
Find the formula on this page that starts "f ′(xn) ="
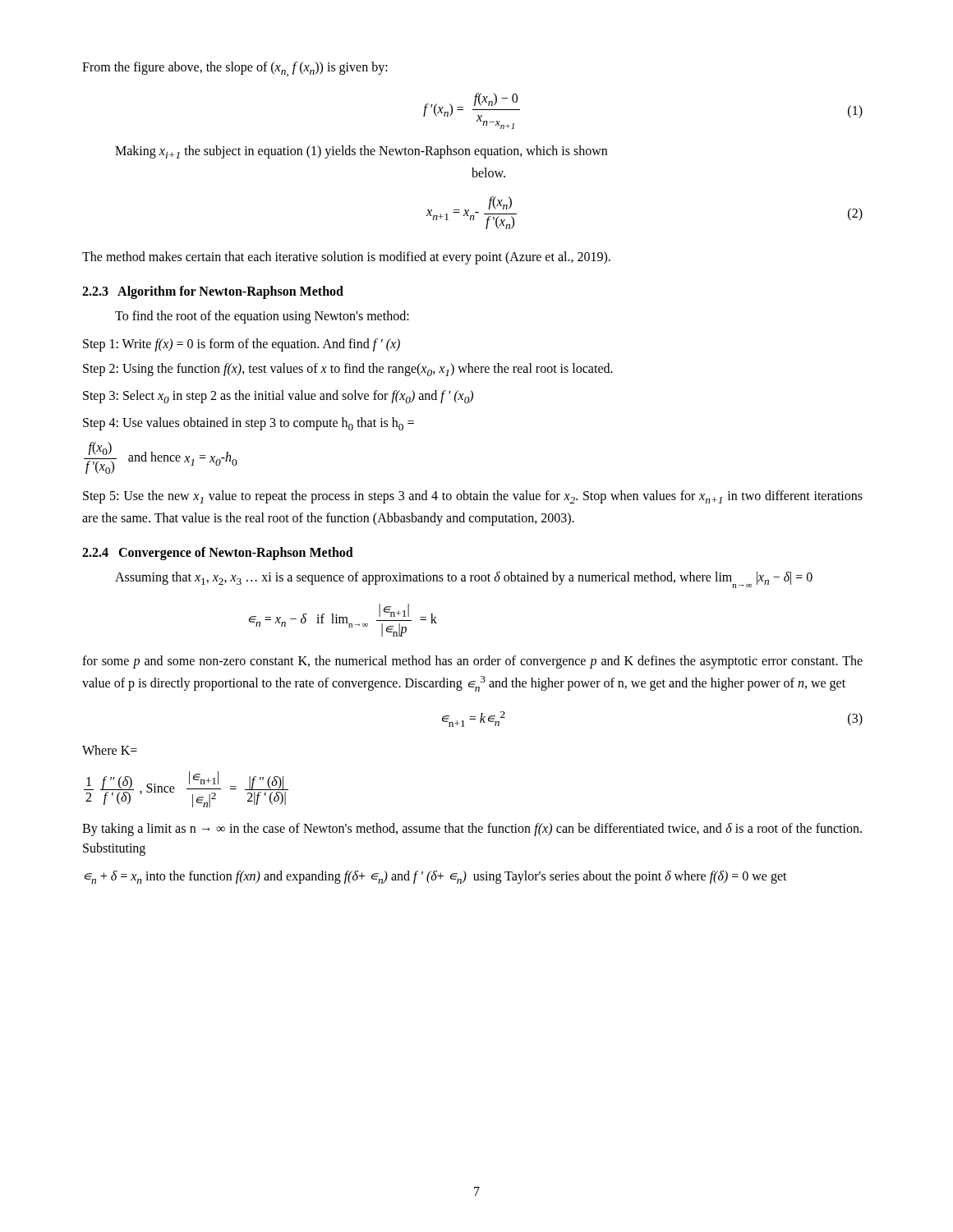472,111
